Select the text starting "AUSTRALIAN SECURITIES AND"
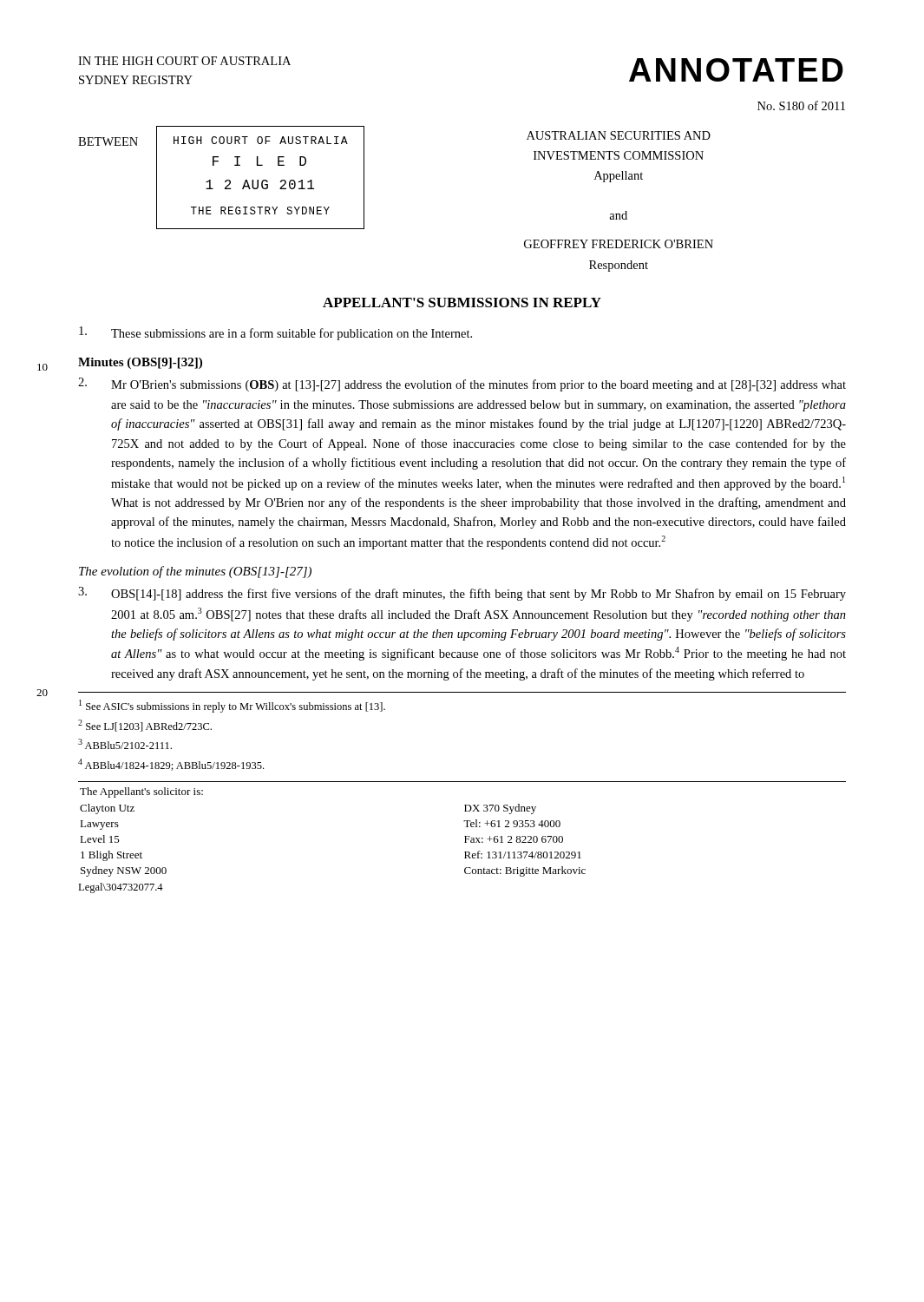 pos(618,175)
